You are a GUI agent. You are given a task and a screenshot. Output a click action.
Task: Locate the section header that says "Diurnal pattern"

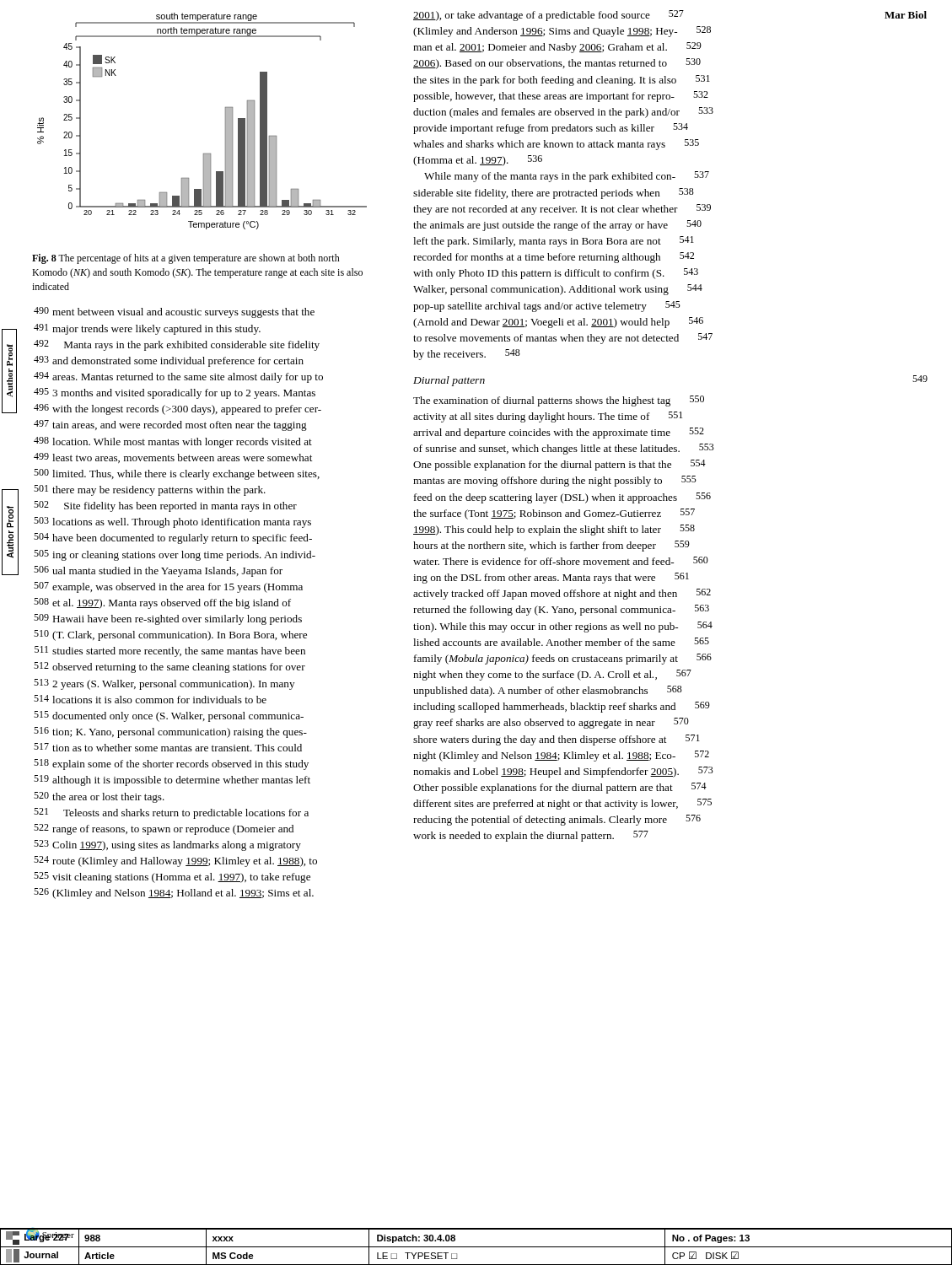449,380
